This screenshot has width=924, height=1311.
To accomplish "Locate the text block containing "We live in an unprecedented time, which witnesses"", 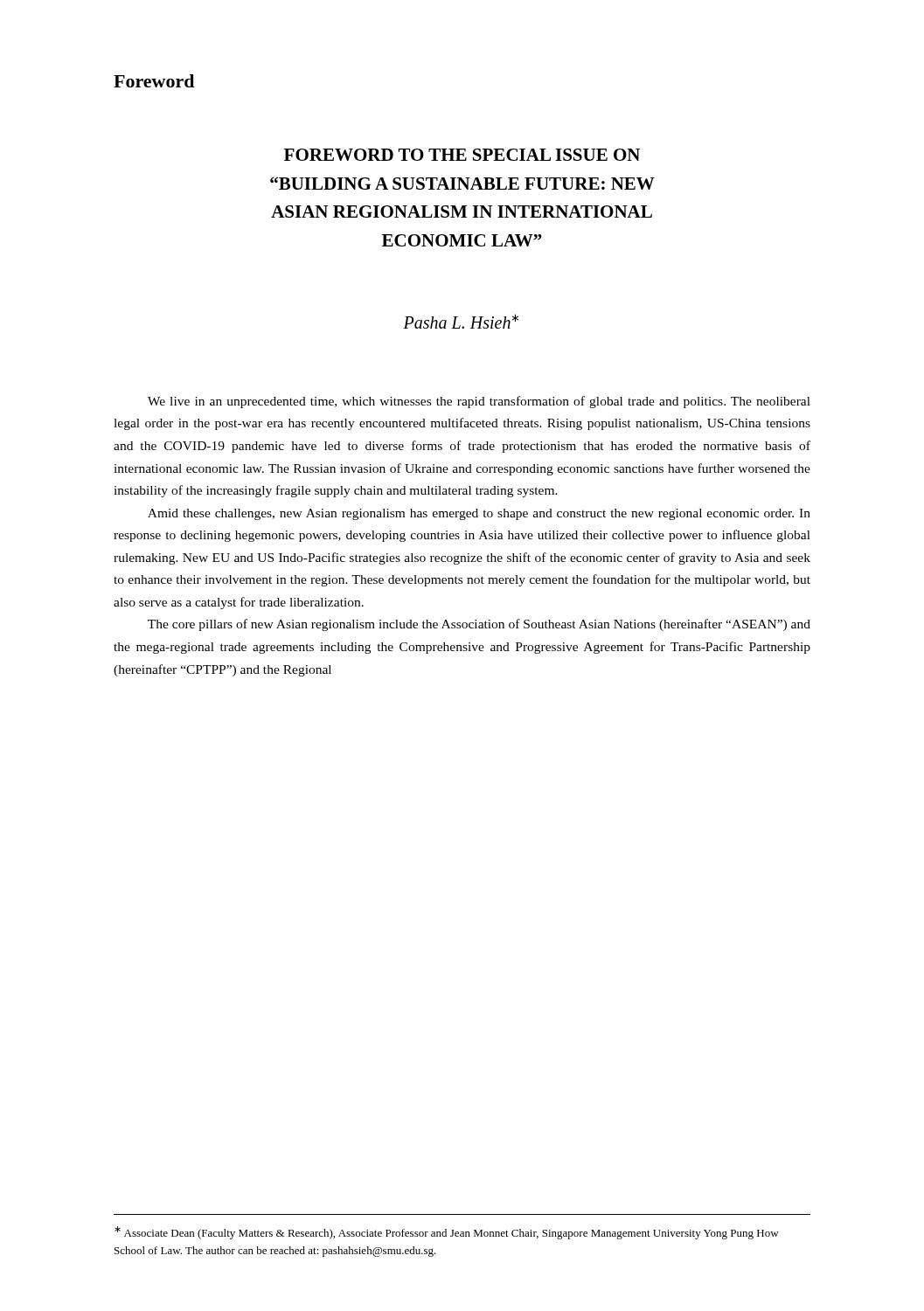I will point(462,535).
